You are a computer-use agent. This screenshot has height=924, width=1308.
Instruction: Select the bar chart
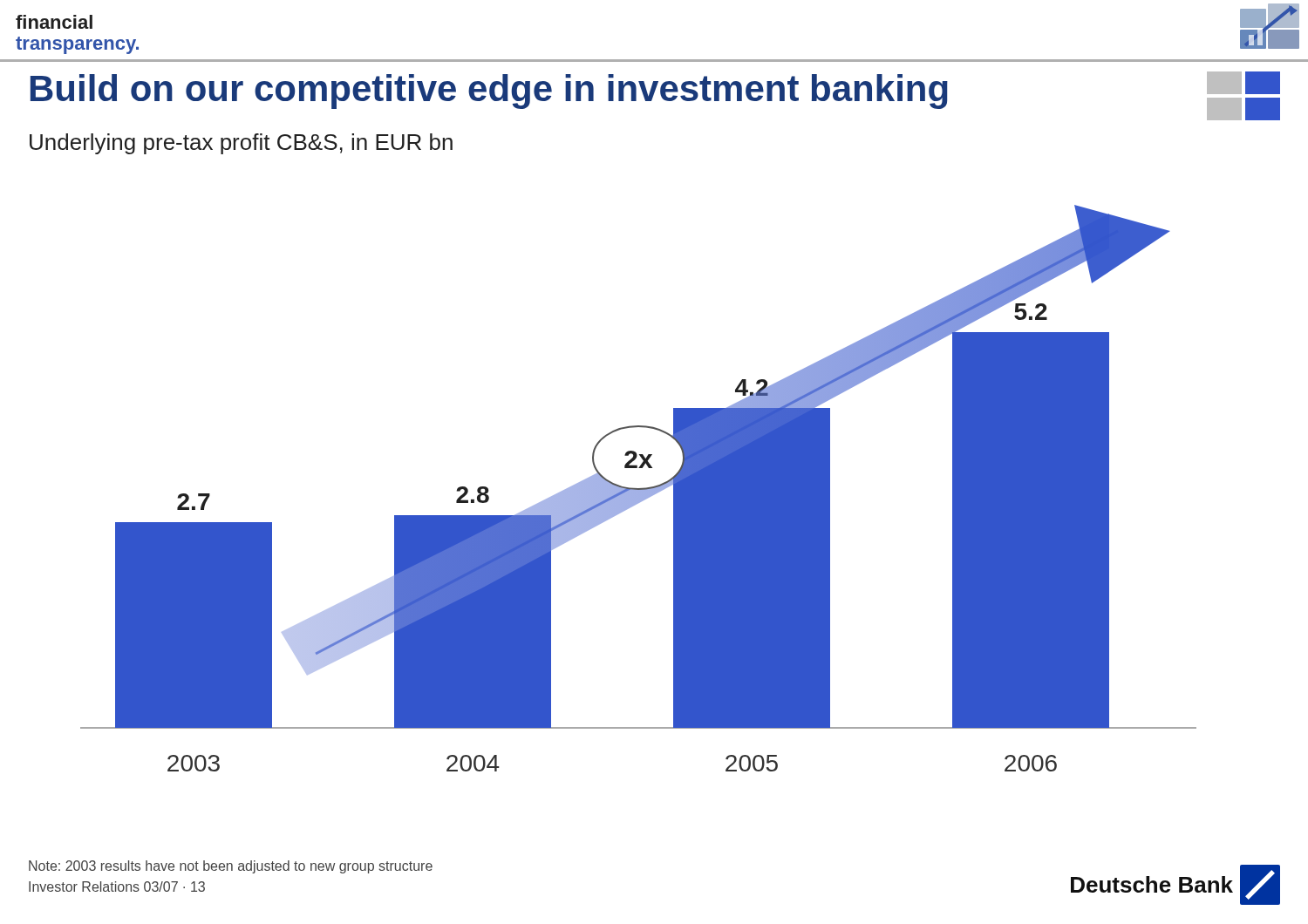tap(630, 492)
